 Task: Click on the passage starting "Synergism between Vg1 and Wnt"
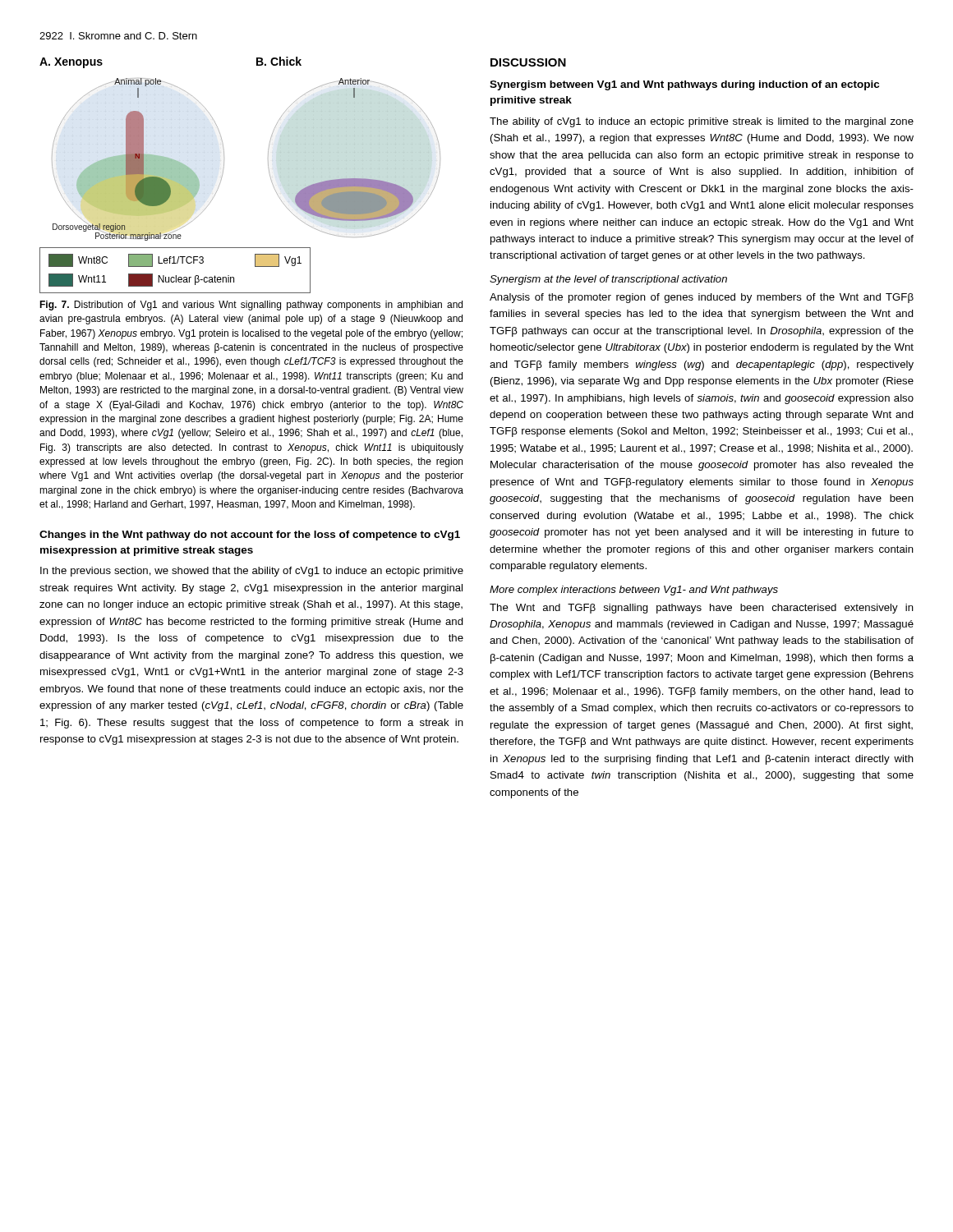685,92
